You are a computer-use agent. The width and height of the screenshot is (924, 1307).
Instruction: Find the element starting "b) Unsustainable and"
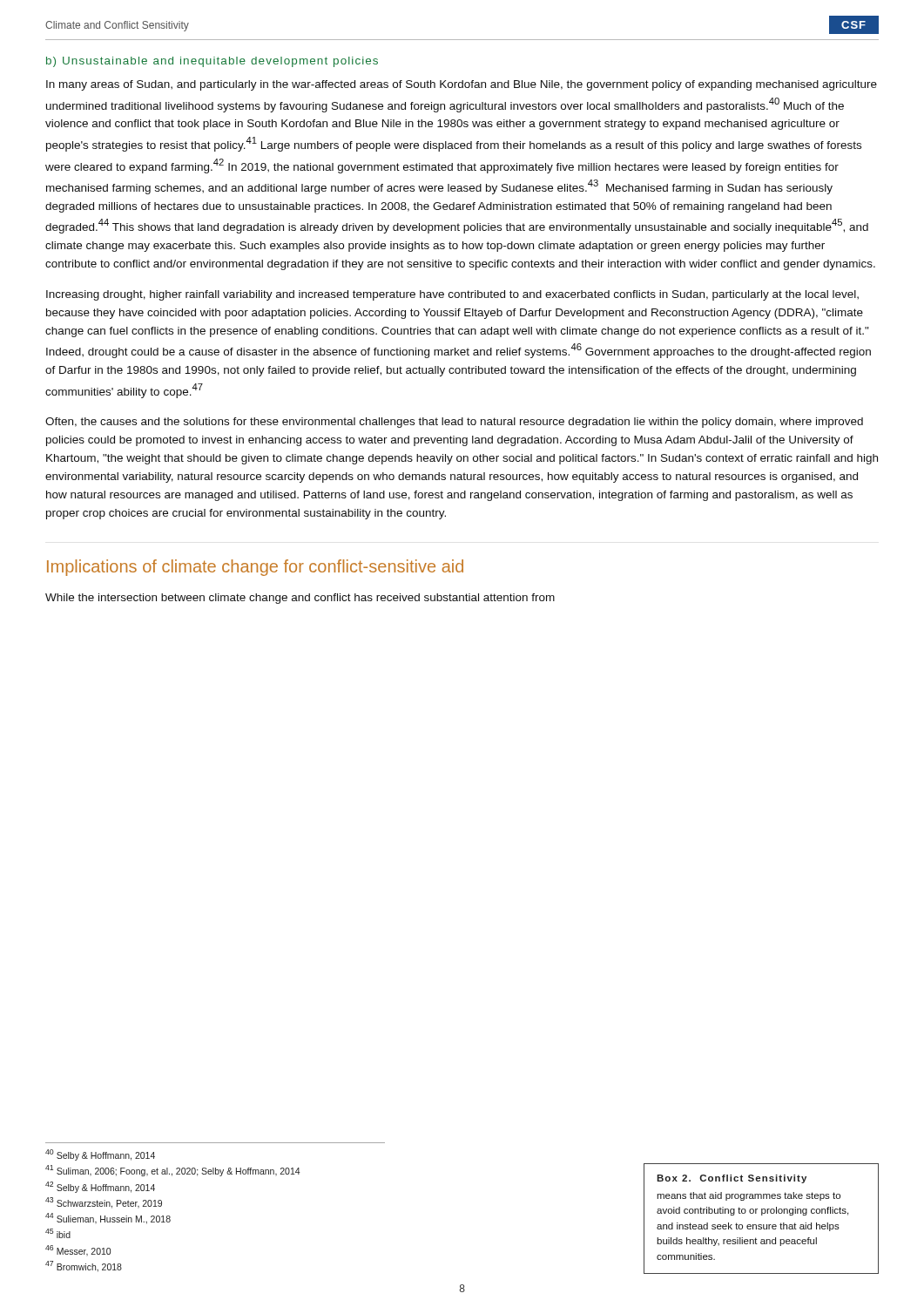[212, 61]
